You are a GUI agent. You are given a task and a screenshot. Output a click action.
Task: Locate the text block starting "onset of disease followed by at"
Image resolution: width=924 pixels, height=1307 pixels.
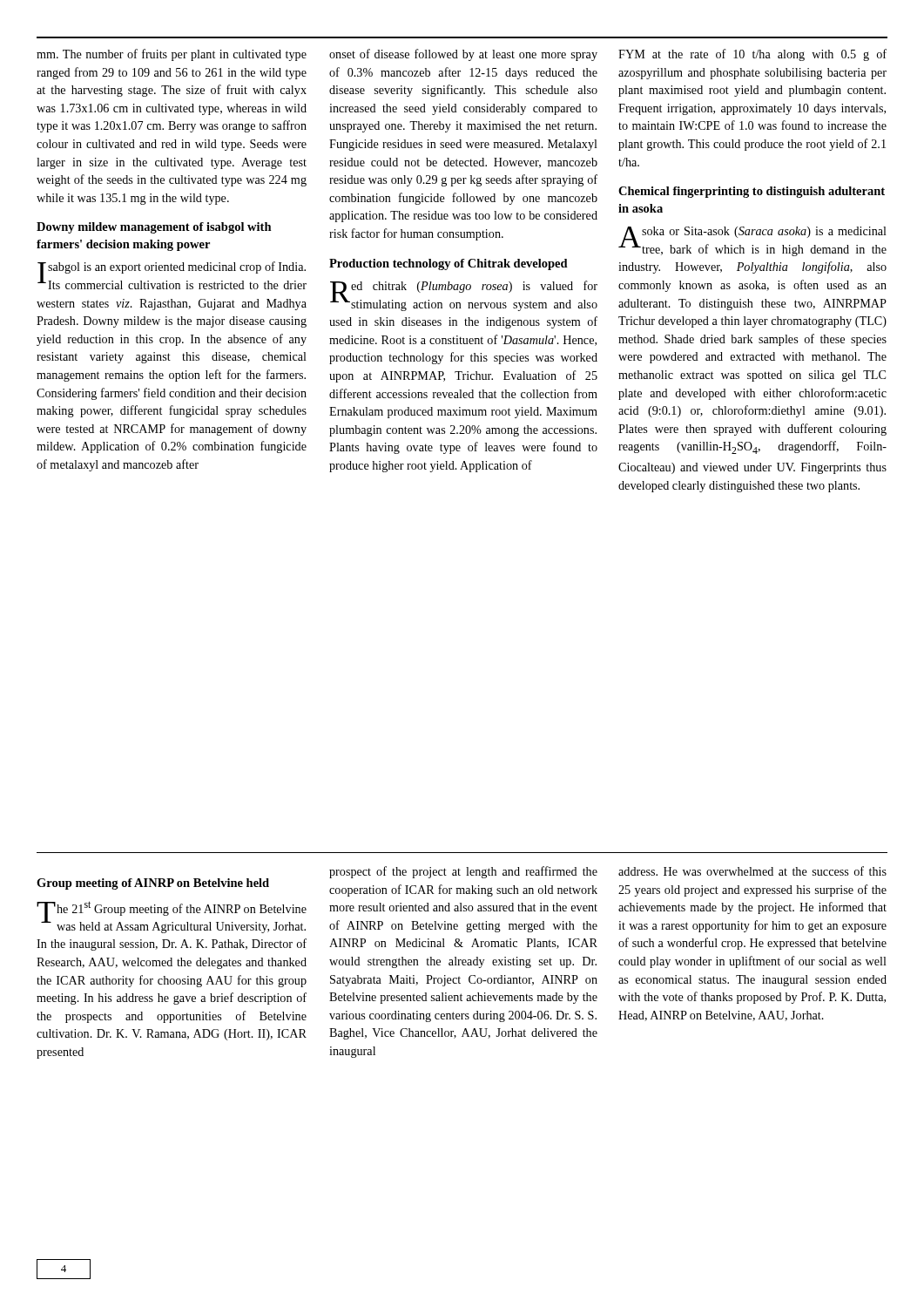pos(463,144)
